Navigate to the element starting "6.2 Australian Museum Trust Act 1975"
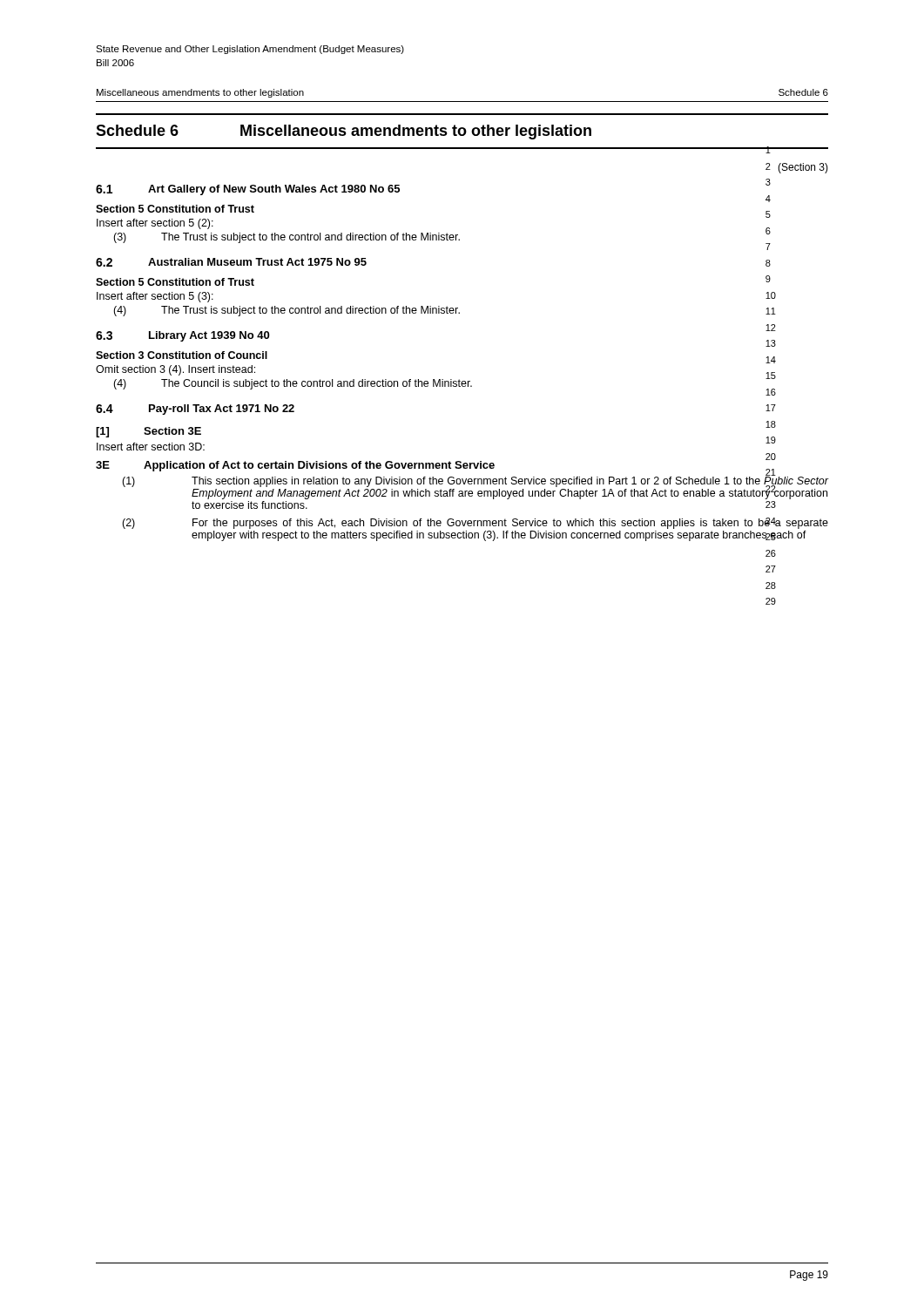 101,262
